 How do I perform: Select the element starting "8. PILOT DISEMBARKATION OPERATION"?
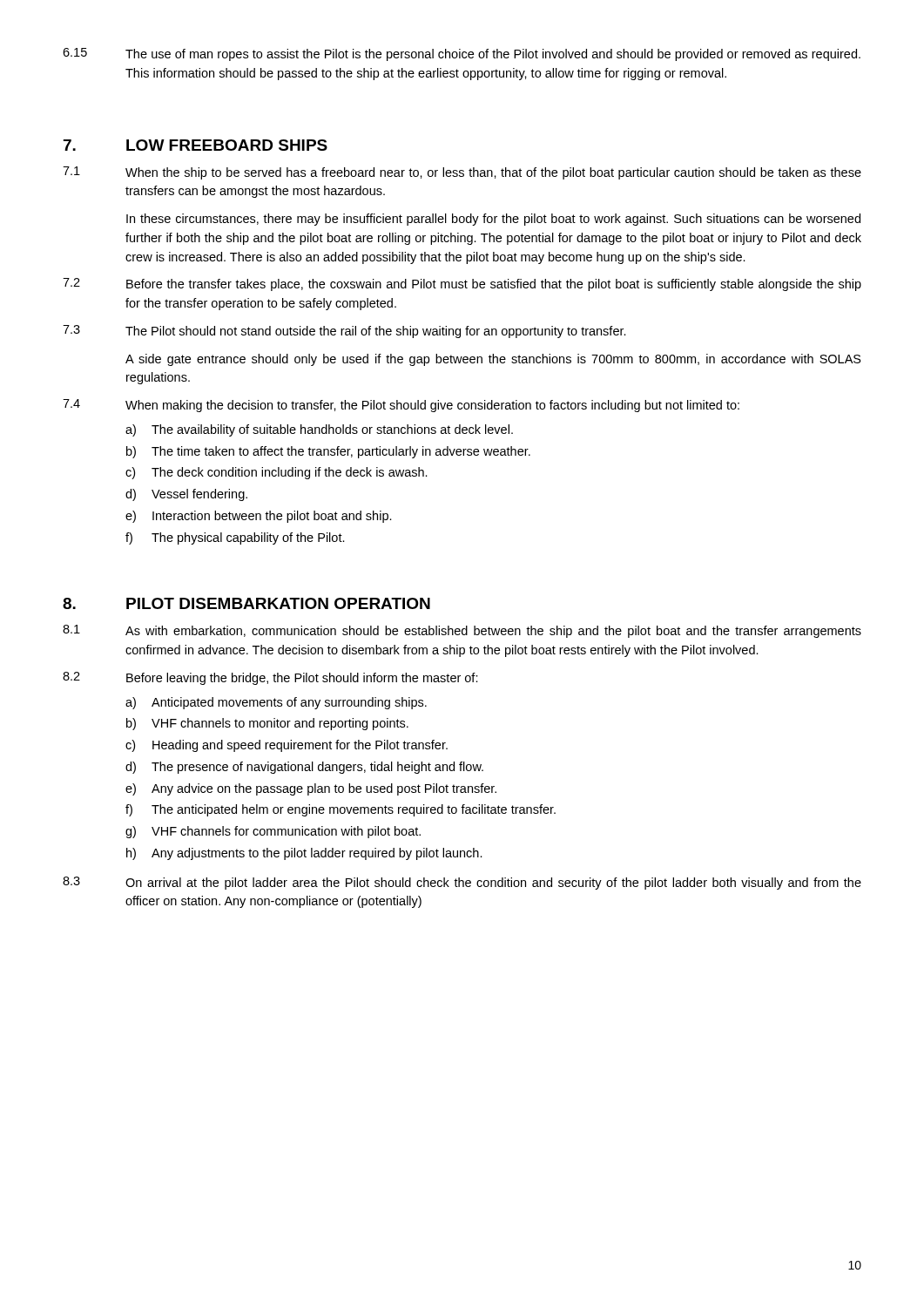click(x=247, y=604)
